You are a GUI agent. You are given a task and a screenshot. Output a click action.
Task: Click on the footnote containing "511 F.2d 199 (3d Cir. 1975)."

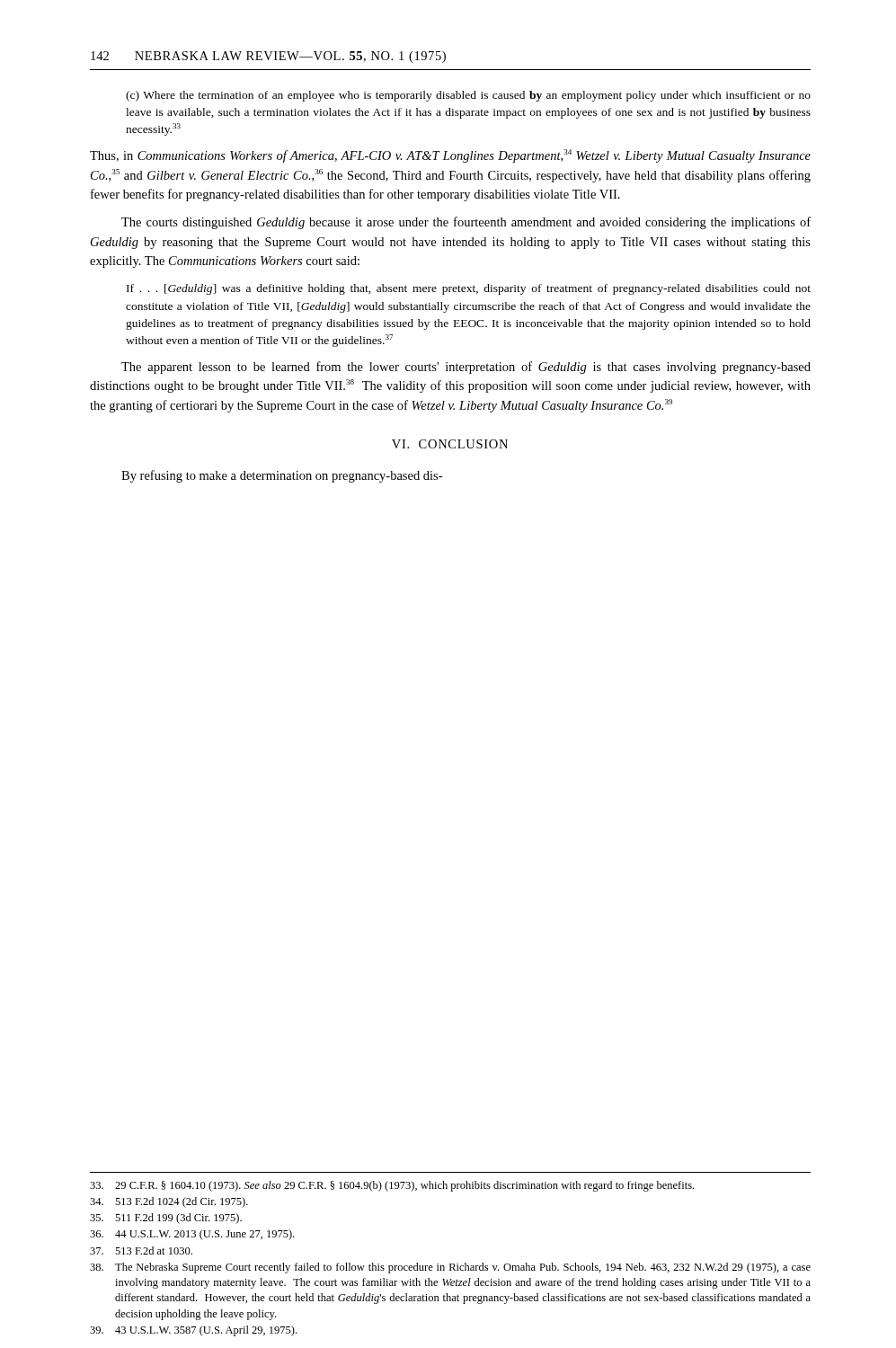click(166, 1218)
